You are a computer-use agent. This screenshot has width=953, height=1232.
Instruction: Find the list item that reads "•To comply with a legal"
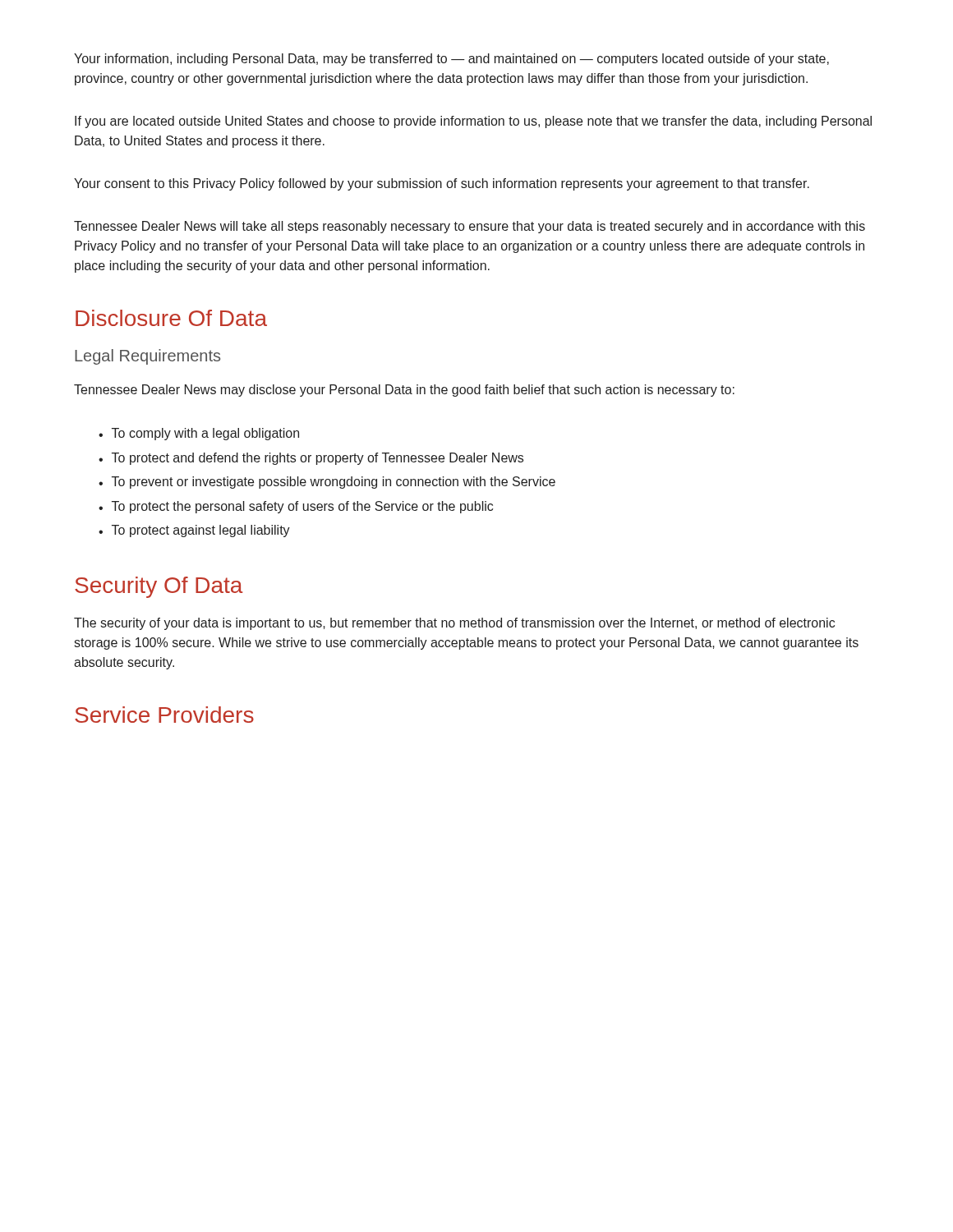tap(199, 434)
